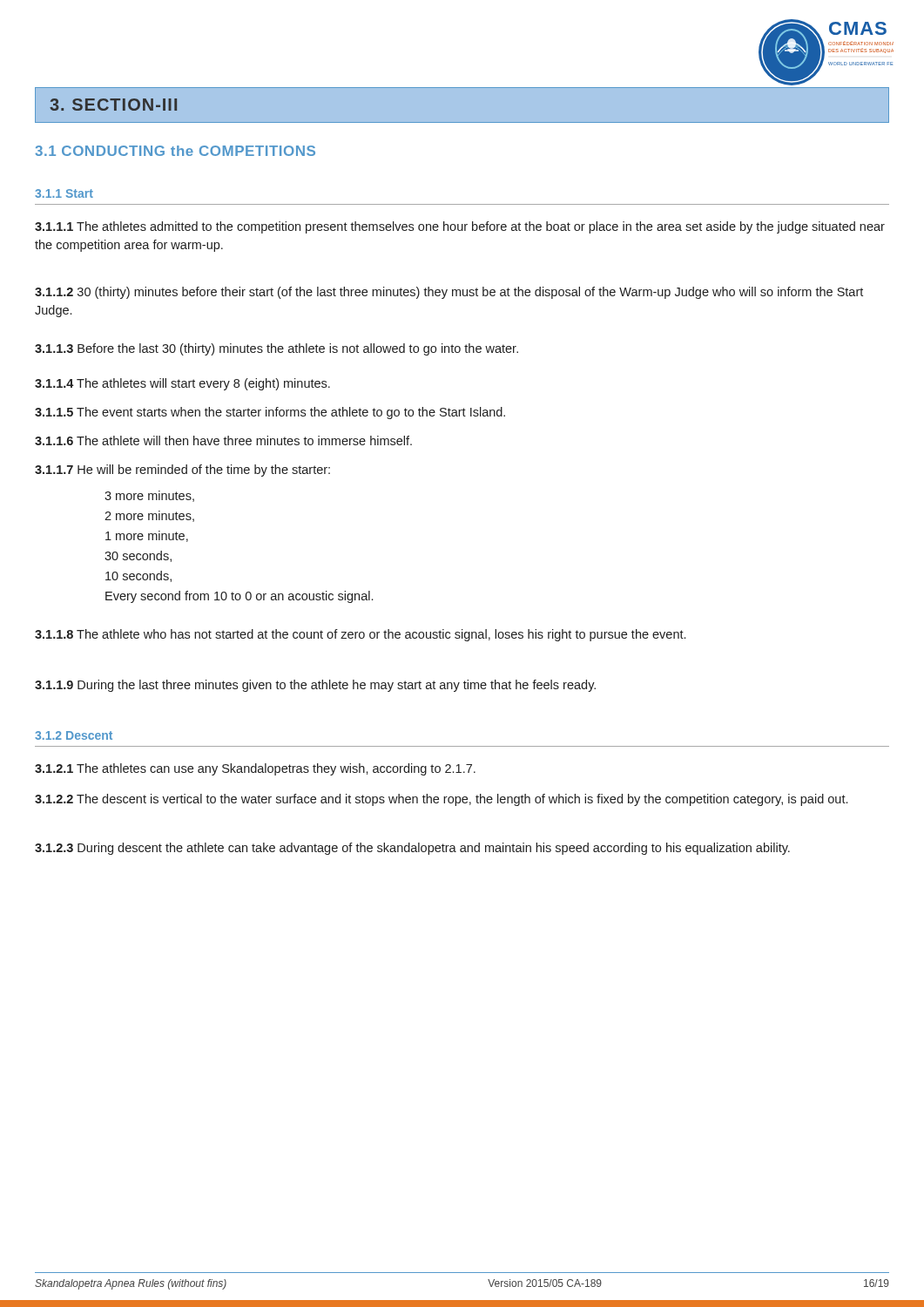Click on the block starting "1 more minute,"

tap(147, 536)
